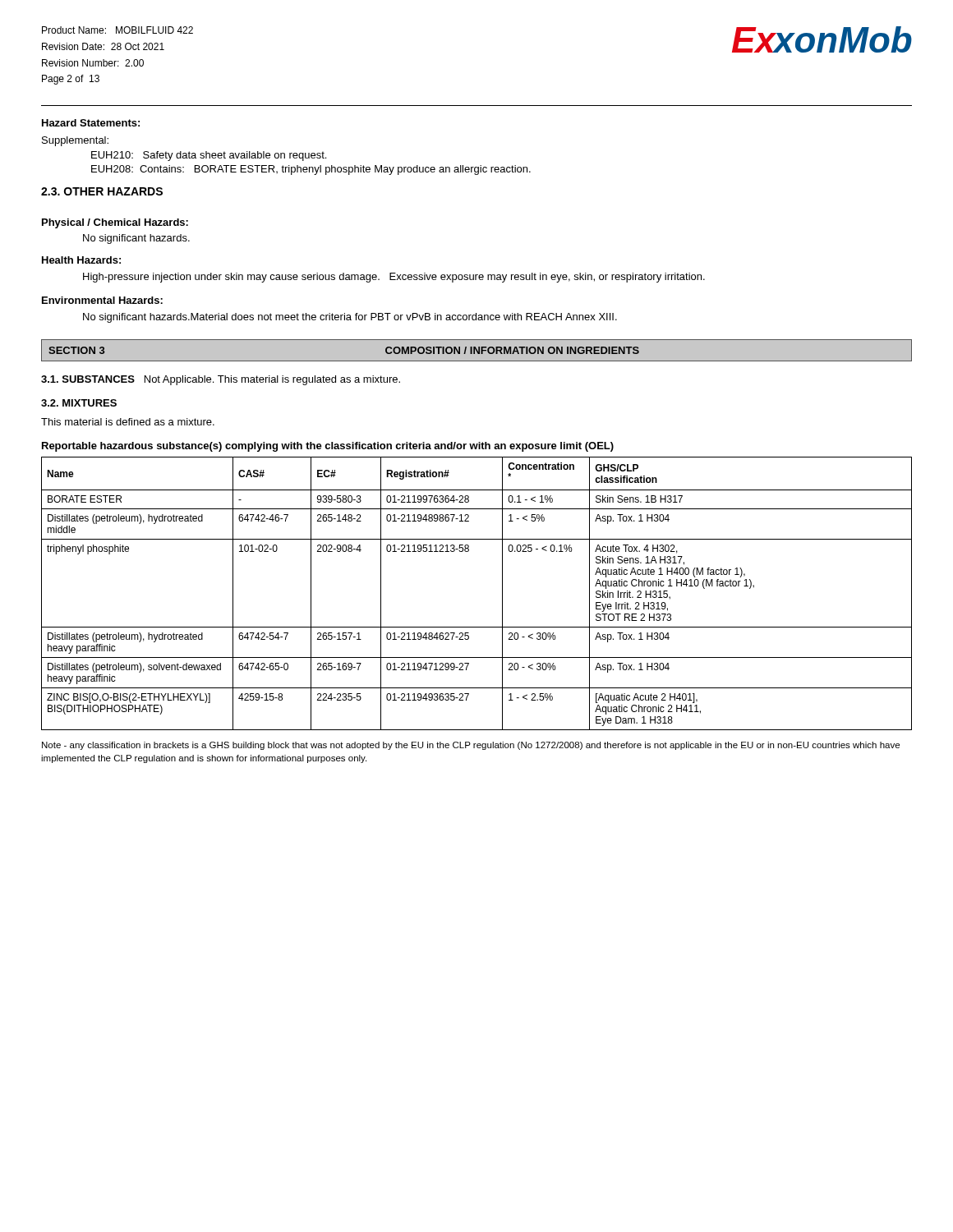This screenshot has width=953, height=1232.
Task: Click where it says "This material is defined as a mixture."
Action: coord(128,422)
